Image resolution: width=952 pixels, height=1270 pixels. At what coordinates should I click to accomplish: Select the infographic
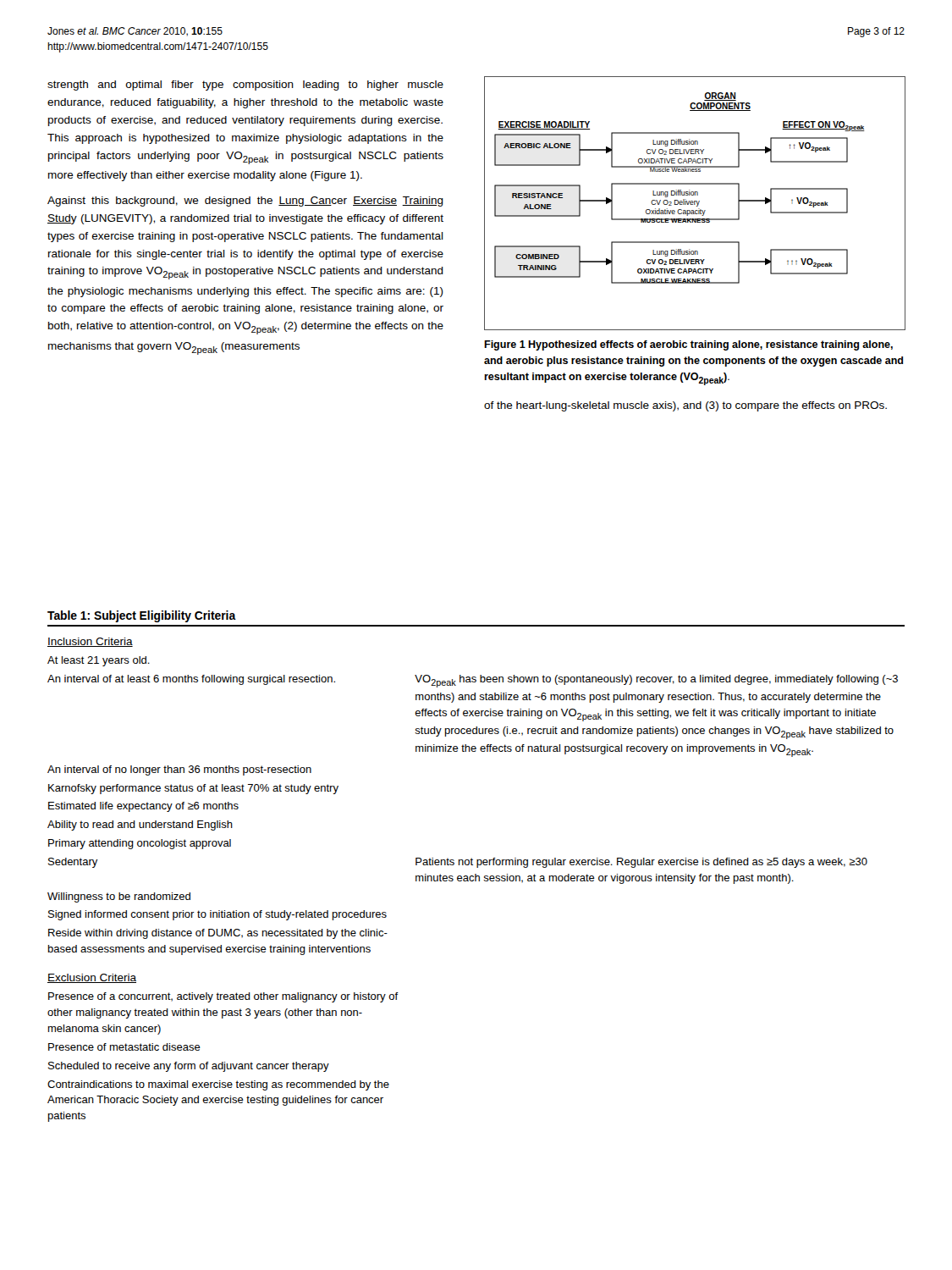695,203
